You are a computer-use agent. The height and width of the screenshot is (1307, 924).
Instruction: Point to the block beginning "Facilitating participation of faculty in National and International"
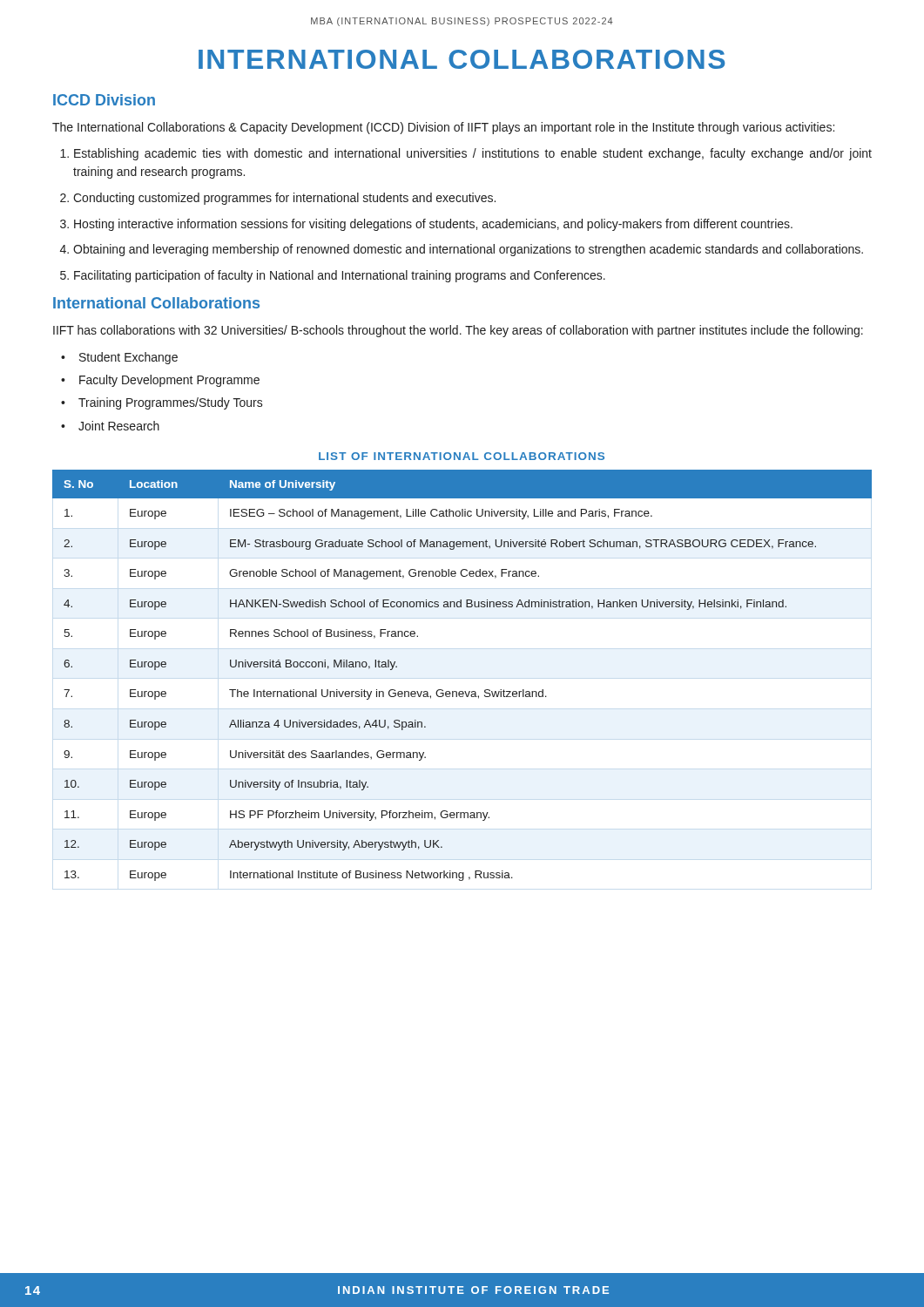point(340,275)
